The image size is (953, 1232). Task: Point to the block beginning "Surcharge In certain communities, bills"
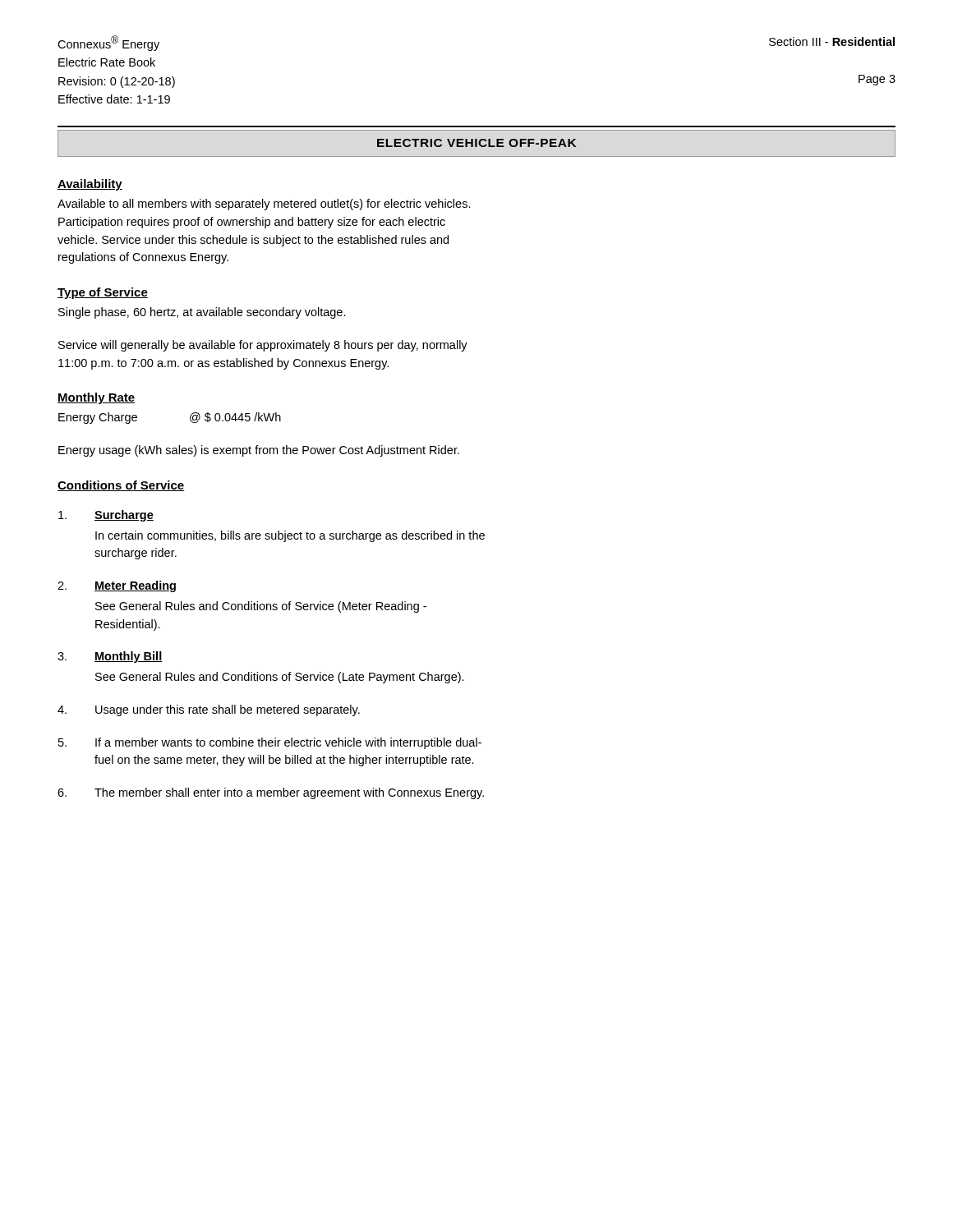[x=476, y=535]
